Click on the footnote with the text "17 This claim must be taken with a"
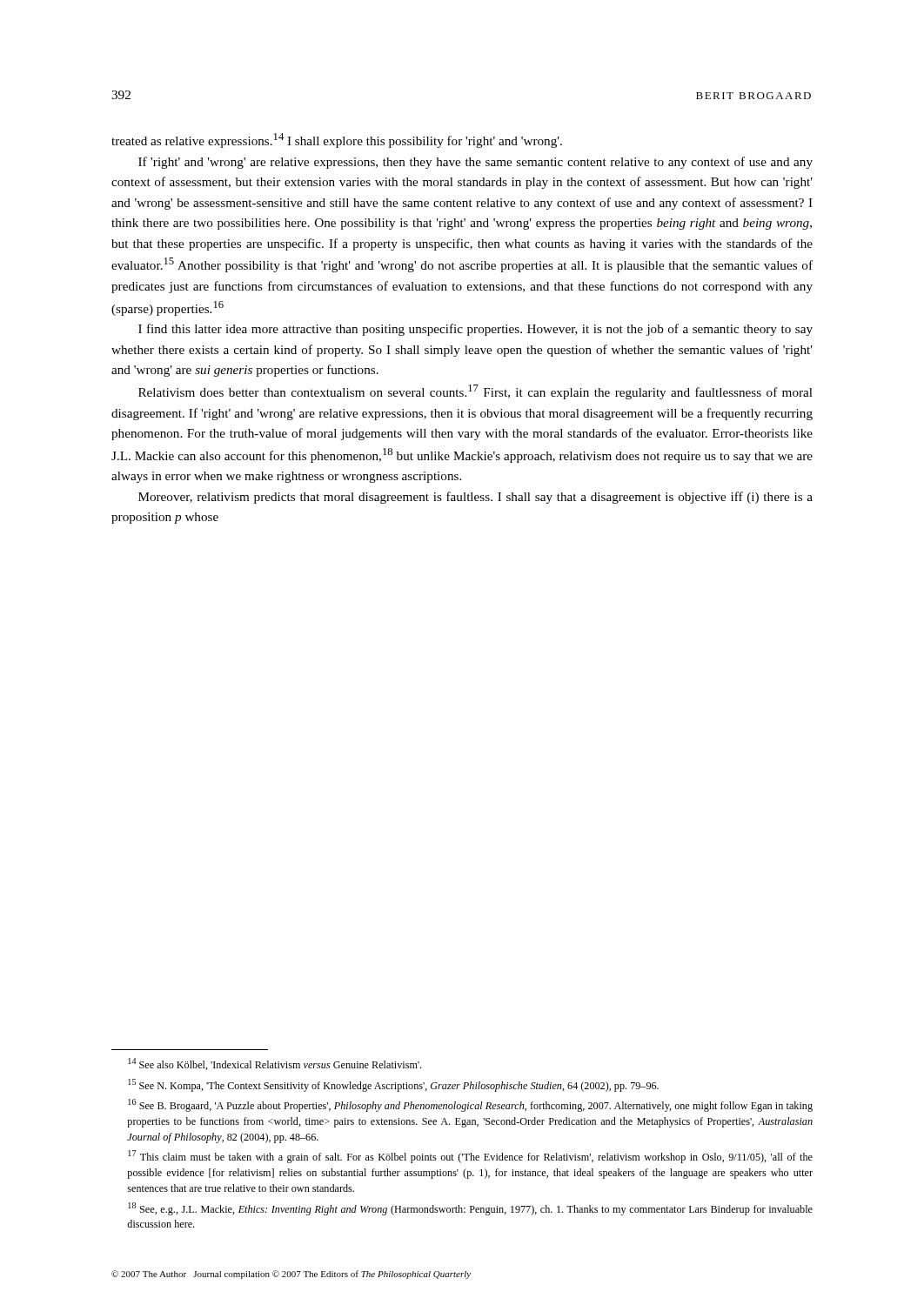This screenshot has height=1305, width=924. [470, 1172]
